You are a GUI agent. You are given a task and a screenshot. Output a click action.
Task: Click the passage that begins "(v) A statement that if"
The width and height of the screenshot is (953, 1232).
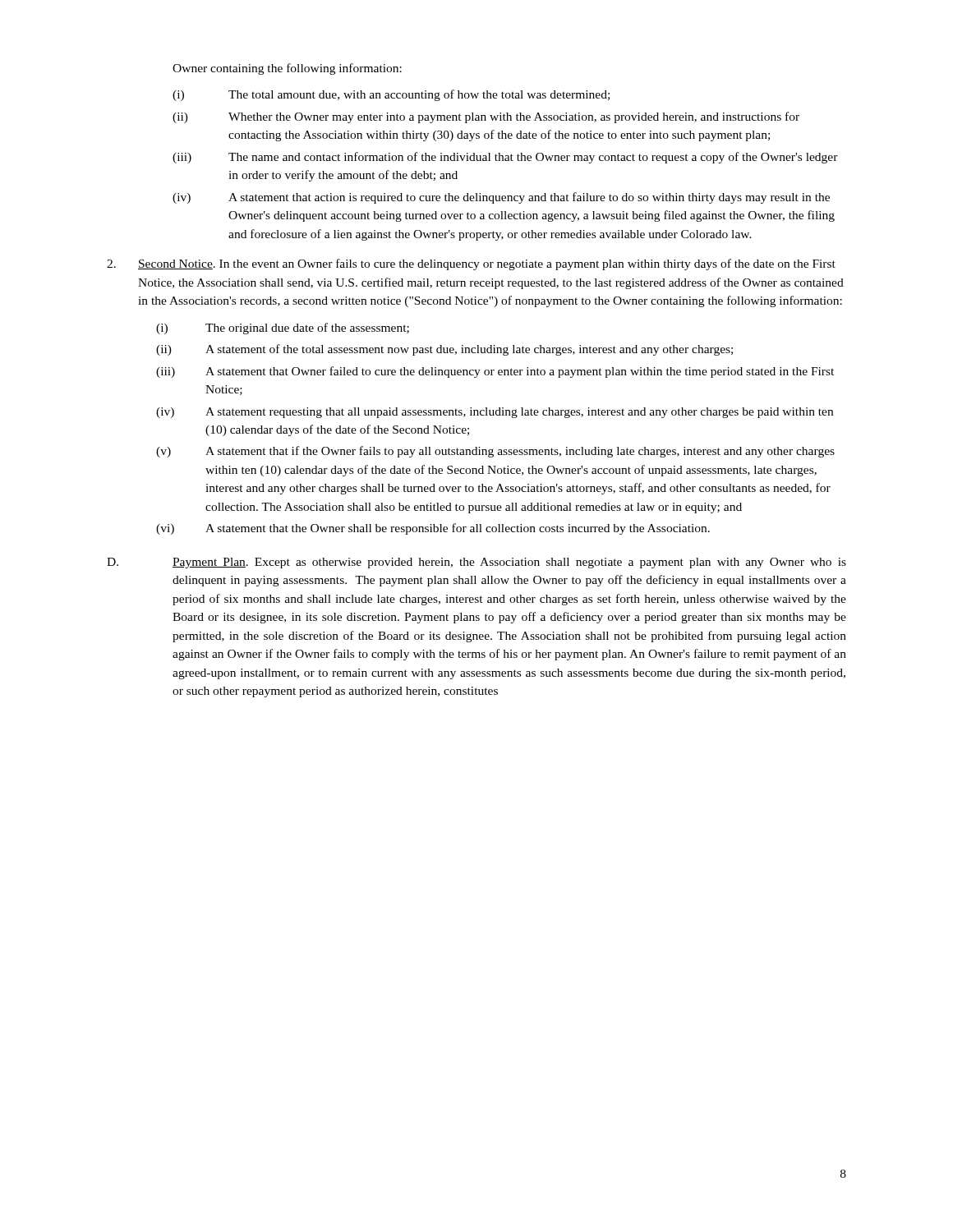point(501,479)
